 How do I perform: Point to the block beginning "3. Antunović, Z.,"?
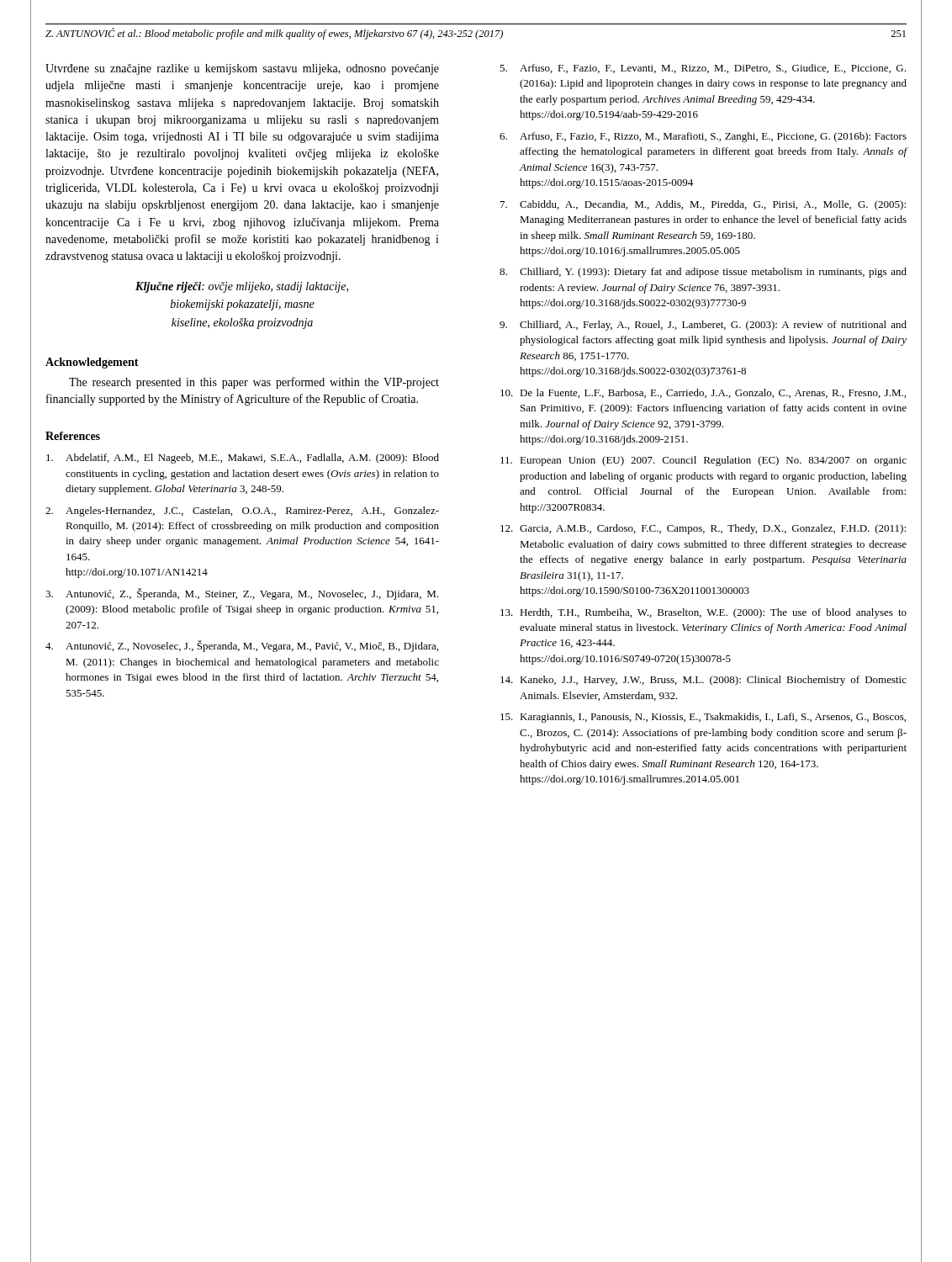point(242,610)
